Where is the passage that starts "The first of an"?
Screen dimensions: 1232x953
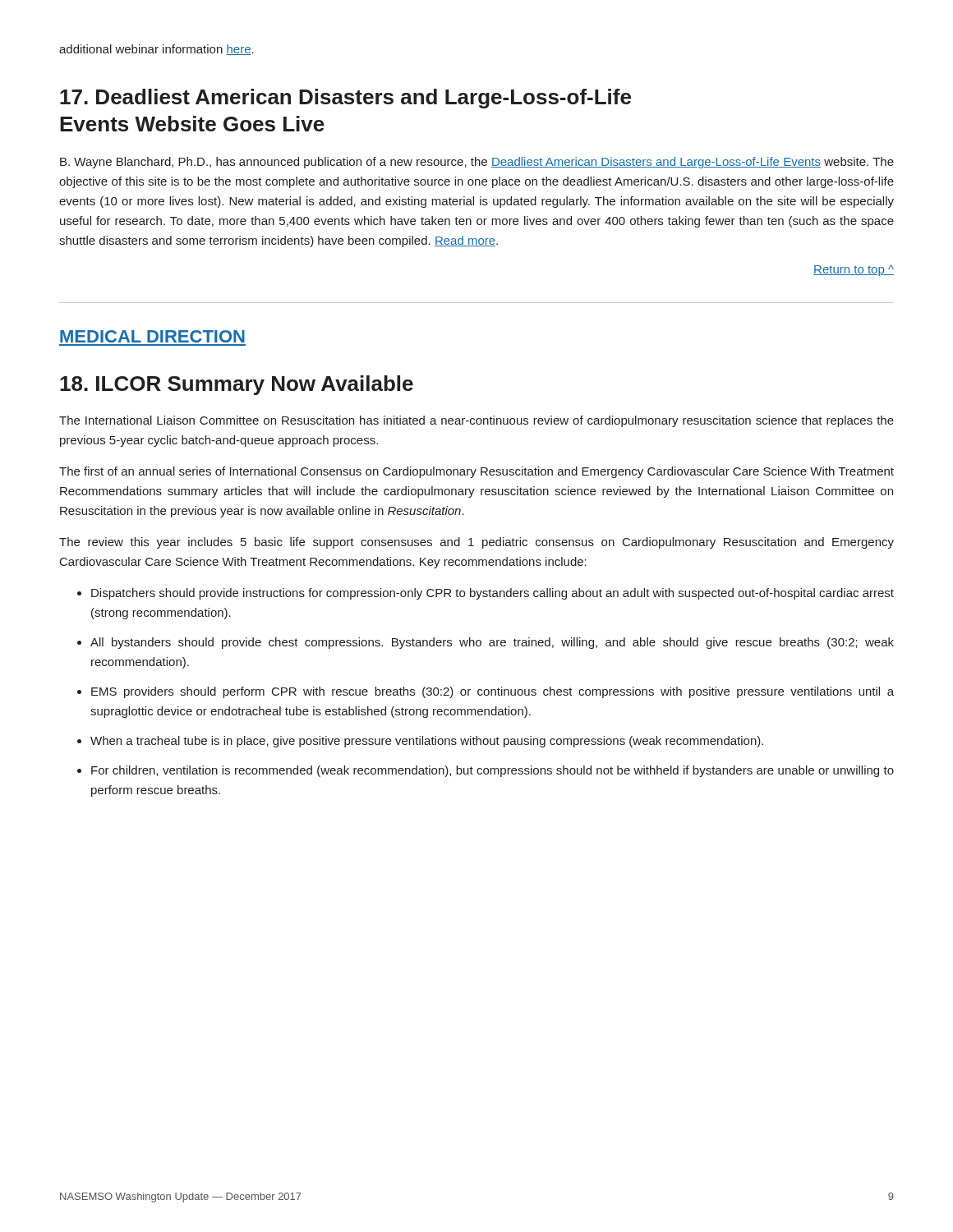pyautogui.click(x=476, y=490)
